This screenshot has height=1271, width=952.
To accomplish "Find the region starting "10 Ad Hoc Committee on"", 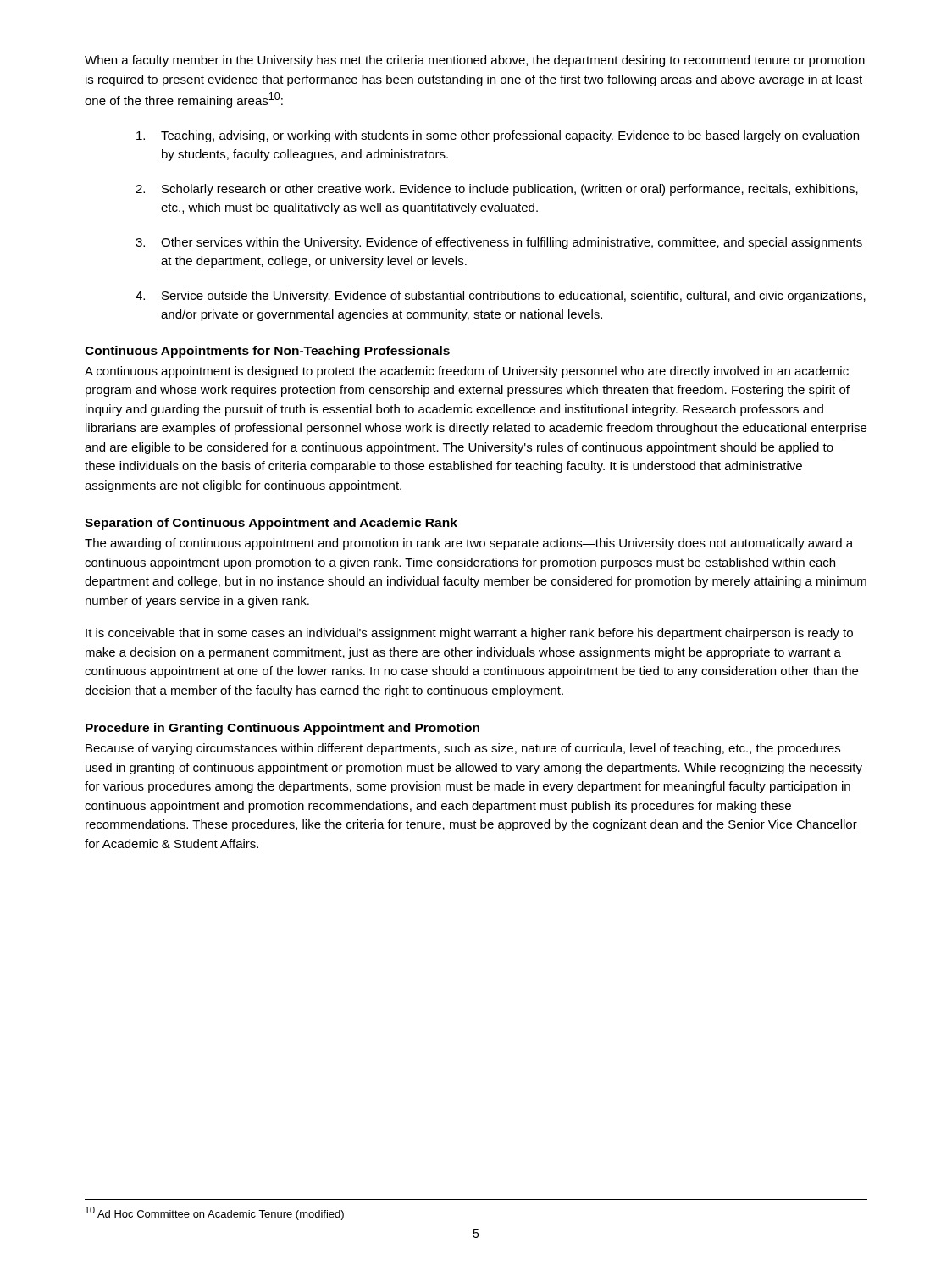I will click(215, 1212).
